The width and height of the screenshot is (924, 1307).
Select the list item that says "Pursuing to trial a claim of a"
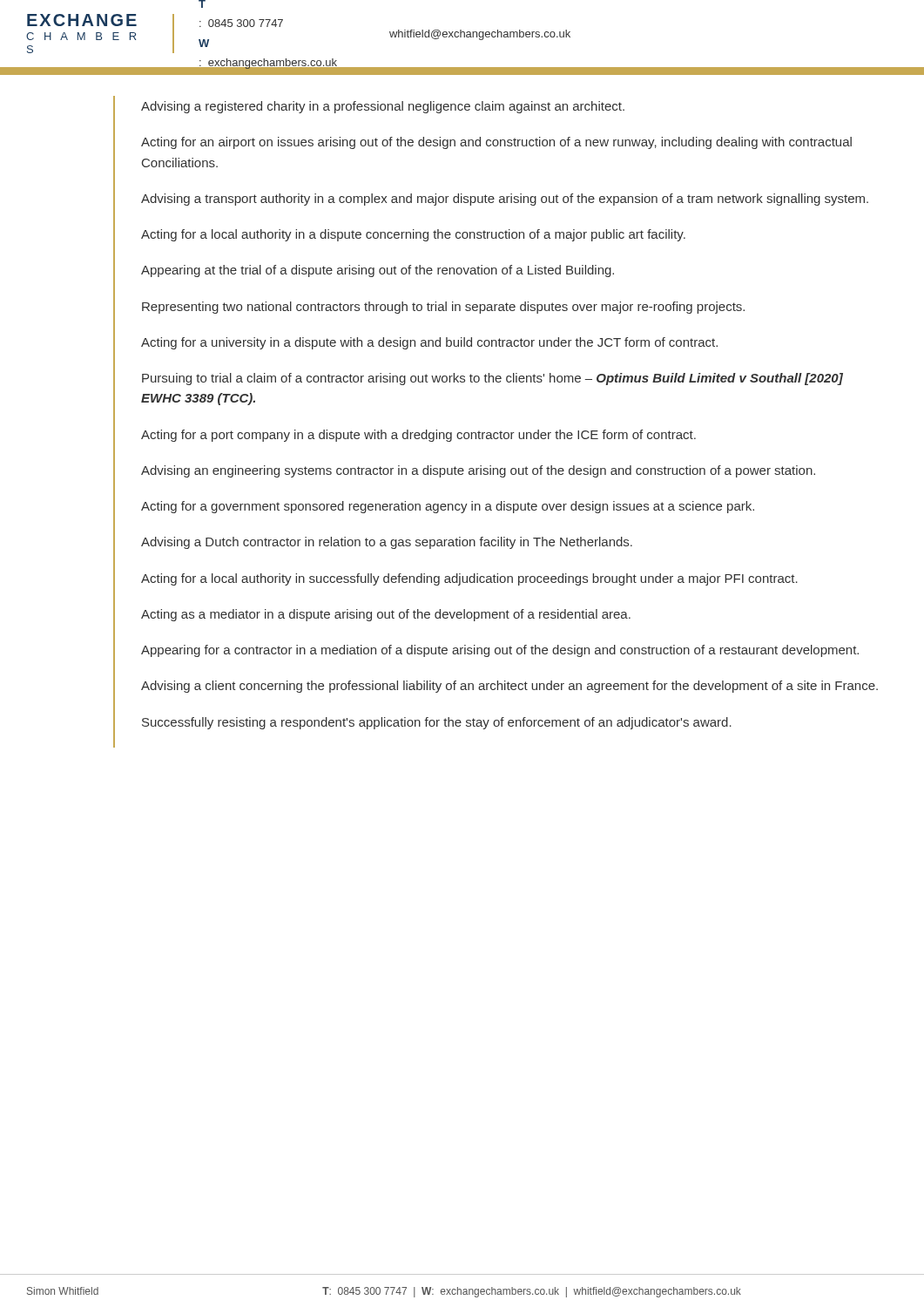pos(492,388)
